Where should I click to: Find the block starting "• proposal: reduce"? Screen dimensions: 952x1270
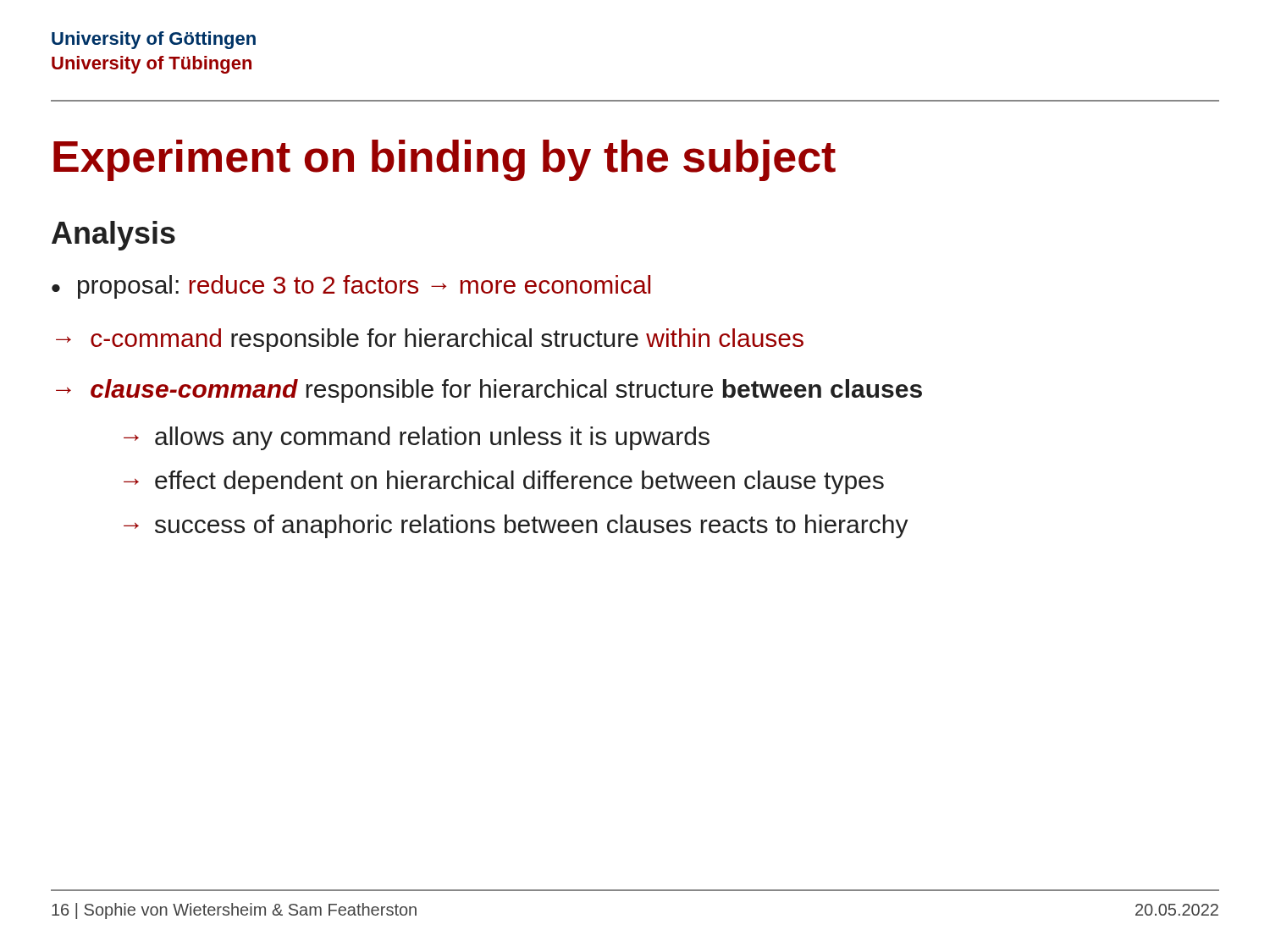pyautogui.click(x=351, y=288)
